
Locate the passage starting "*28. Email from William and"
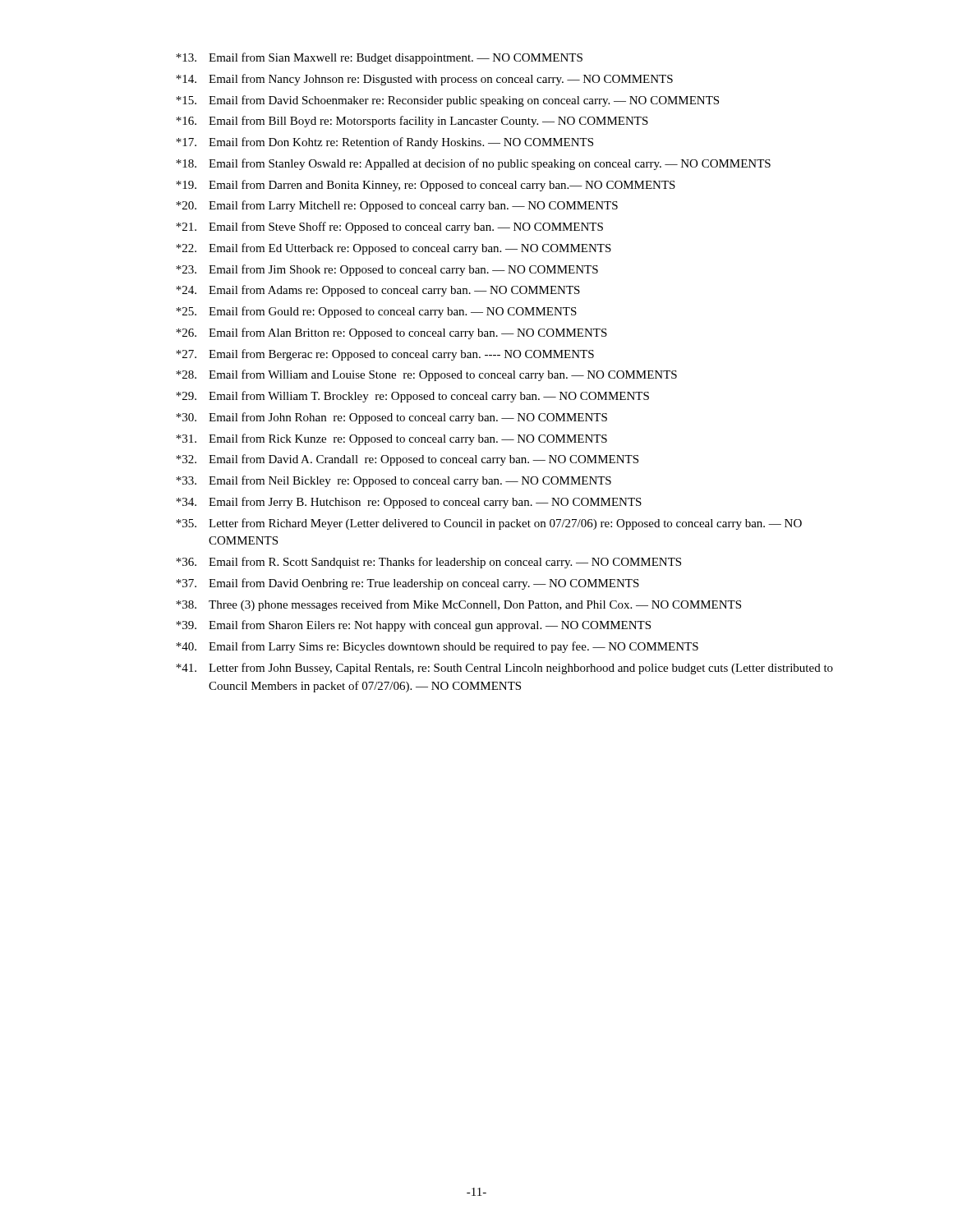tap(509, 375)
